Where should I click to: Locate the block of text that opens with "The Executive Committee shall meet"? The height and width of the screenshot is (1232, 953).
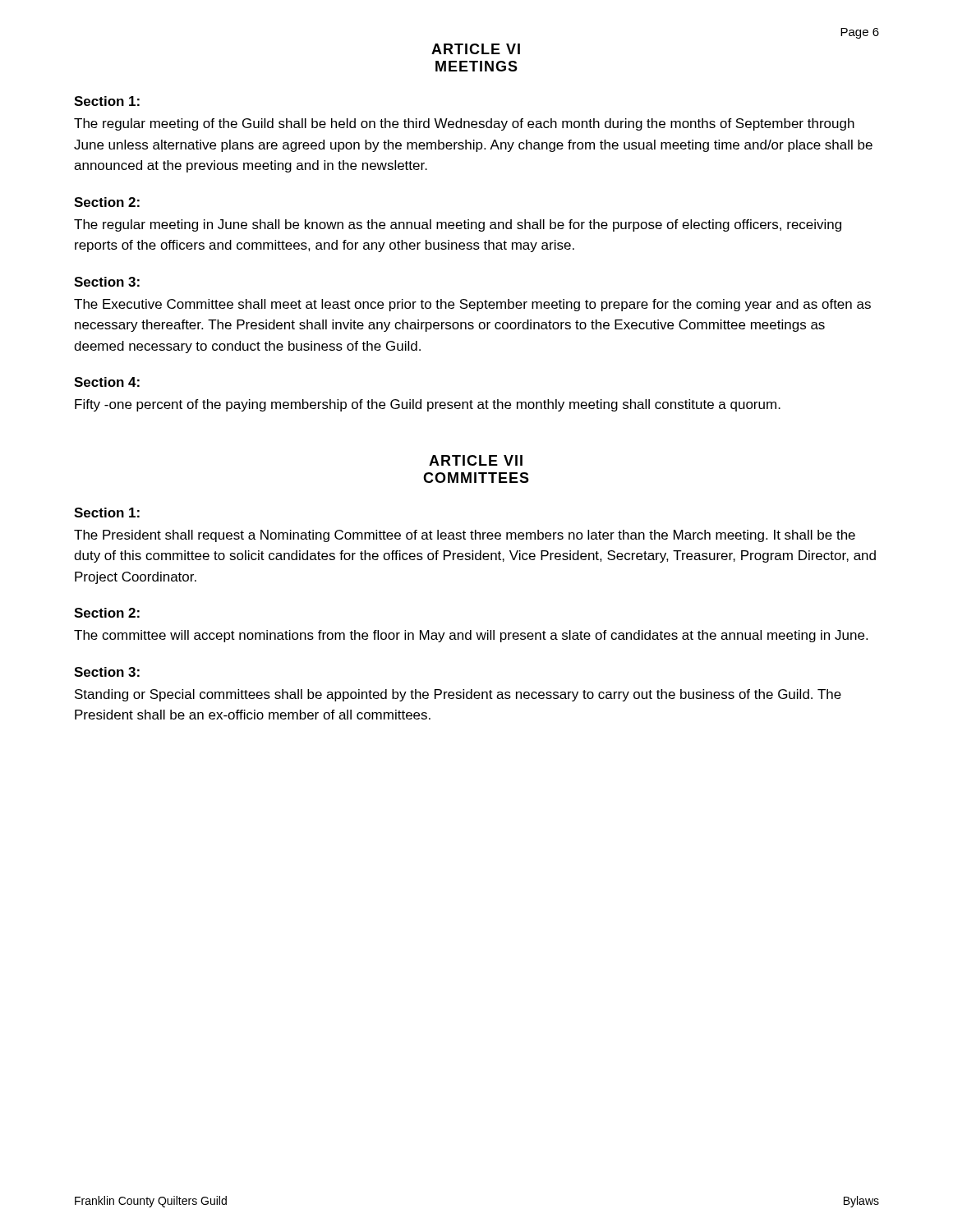tap(473, 325)
